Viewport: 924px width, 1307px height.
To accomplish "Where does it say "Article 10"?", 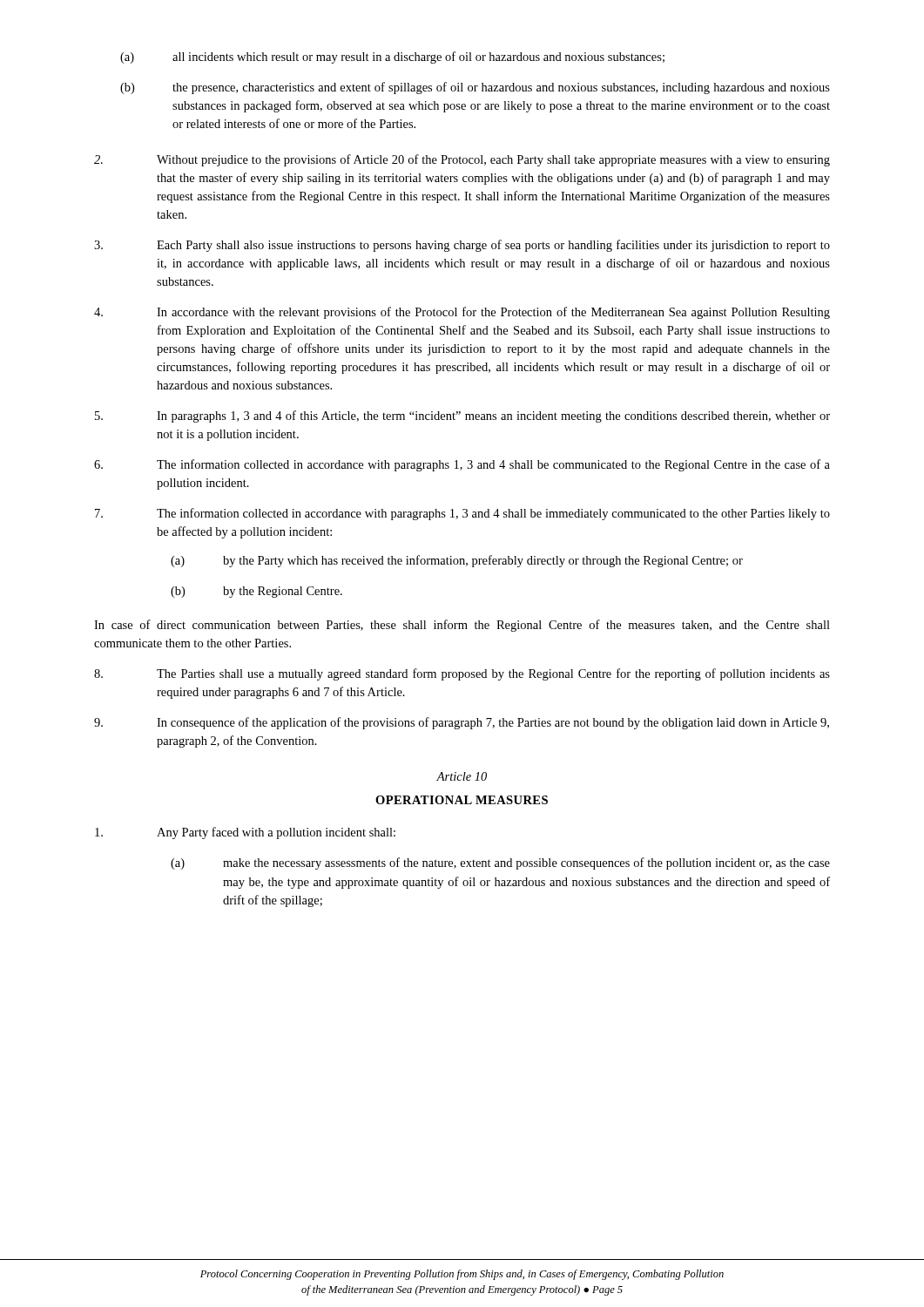I will coord(462,777).
